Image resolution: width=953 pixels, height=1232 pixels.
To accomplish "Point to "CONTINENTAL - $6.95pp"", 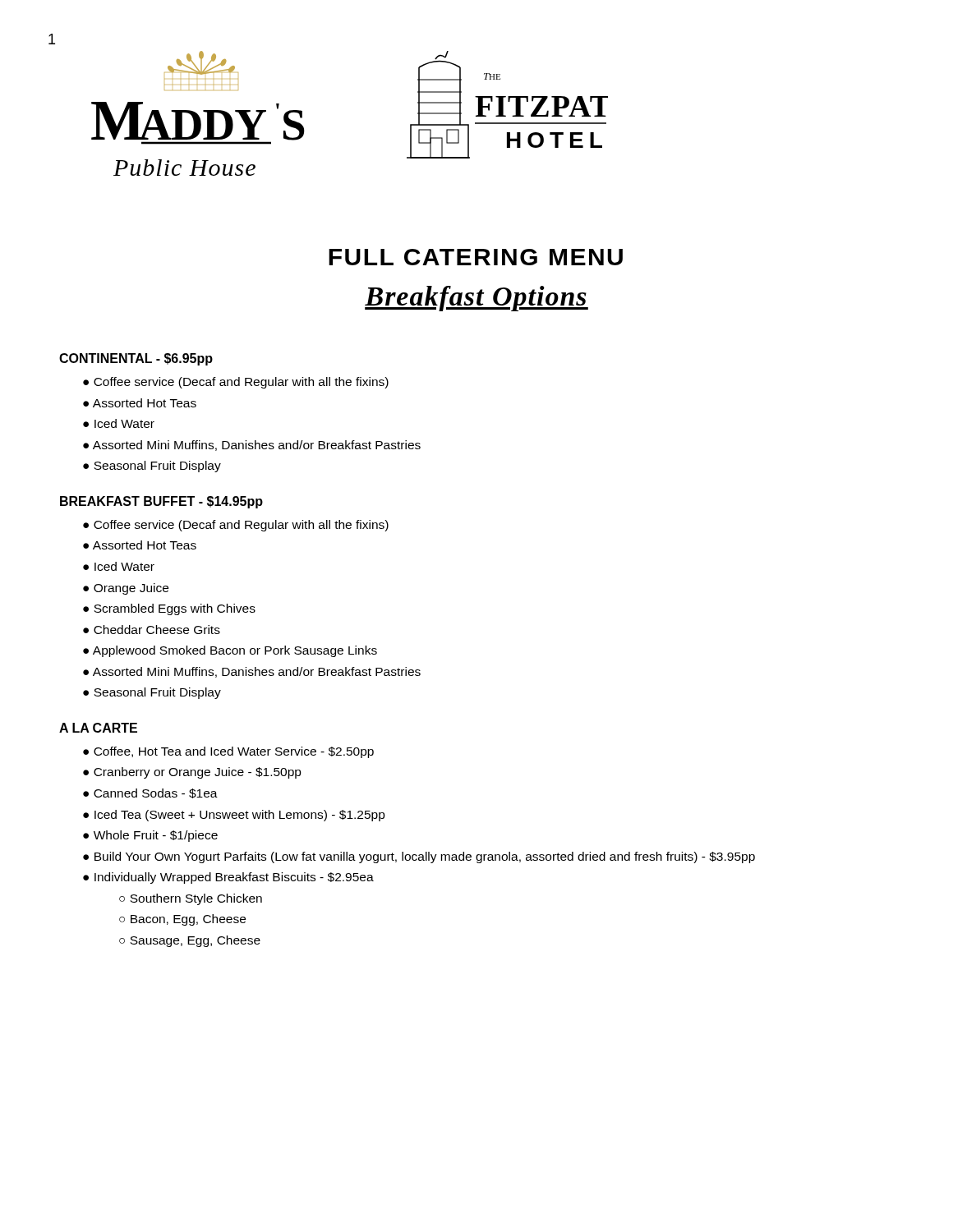I will click(x=136, y=359).
